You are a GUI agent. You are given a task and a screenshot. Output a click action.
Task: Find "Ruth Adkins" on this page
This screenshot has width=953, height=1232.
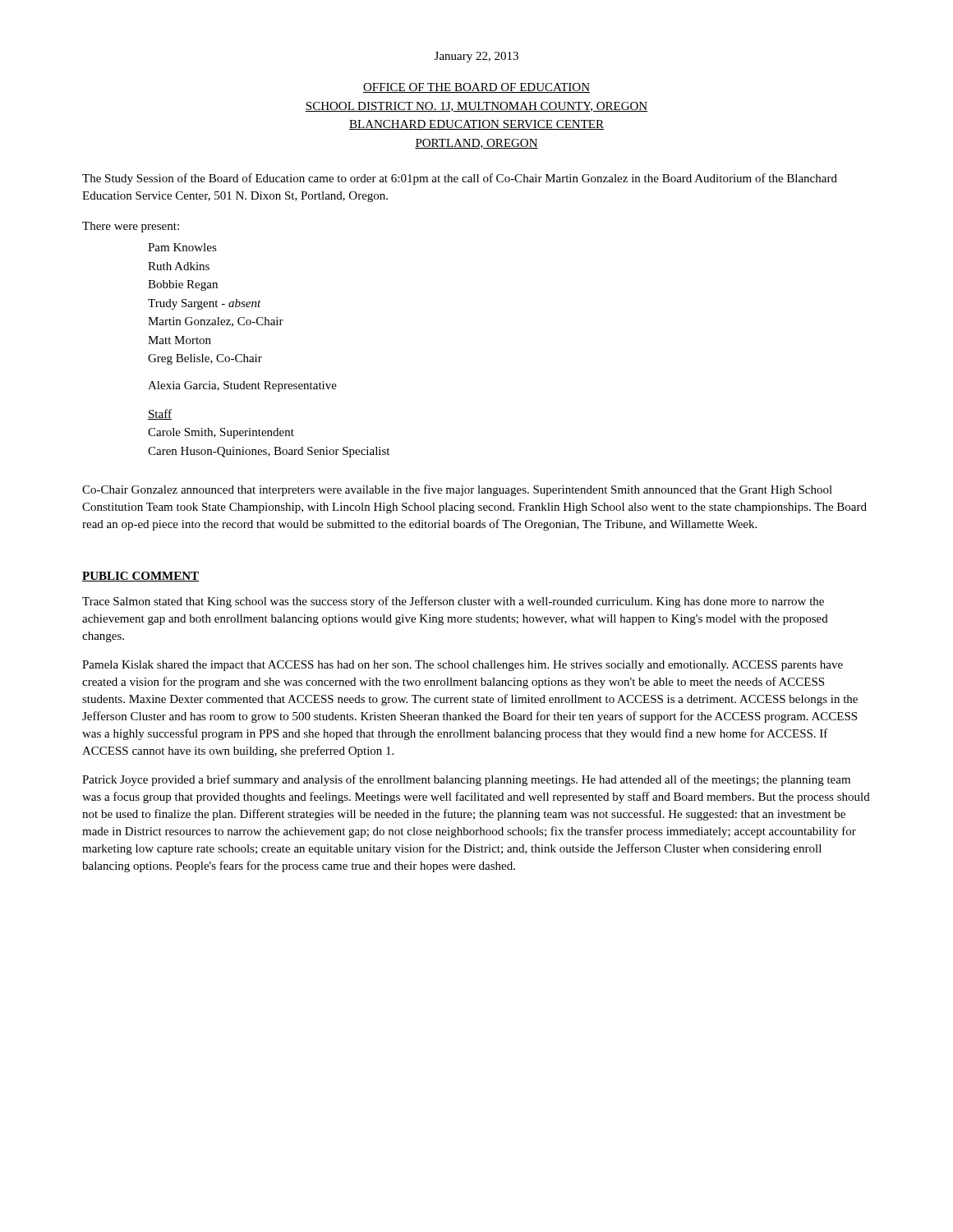(x=179, y=266)
